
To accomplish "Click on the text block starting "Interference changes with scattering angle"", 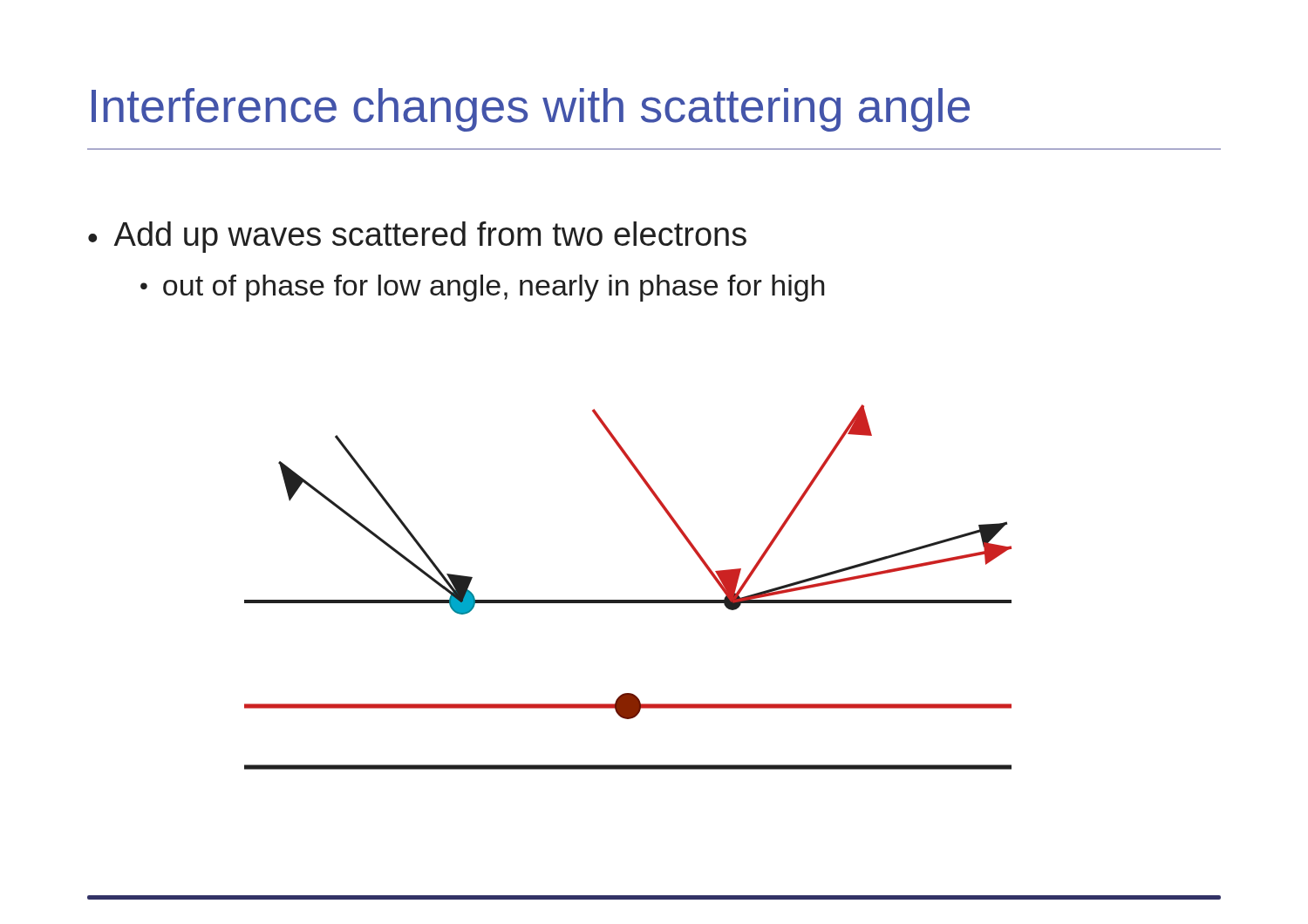I will click(x=530, y=105).
